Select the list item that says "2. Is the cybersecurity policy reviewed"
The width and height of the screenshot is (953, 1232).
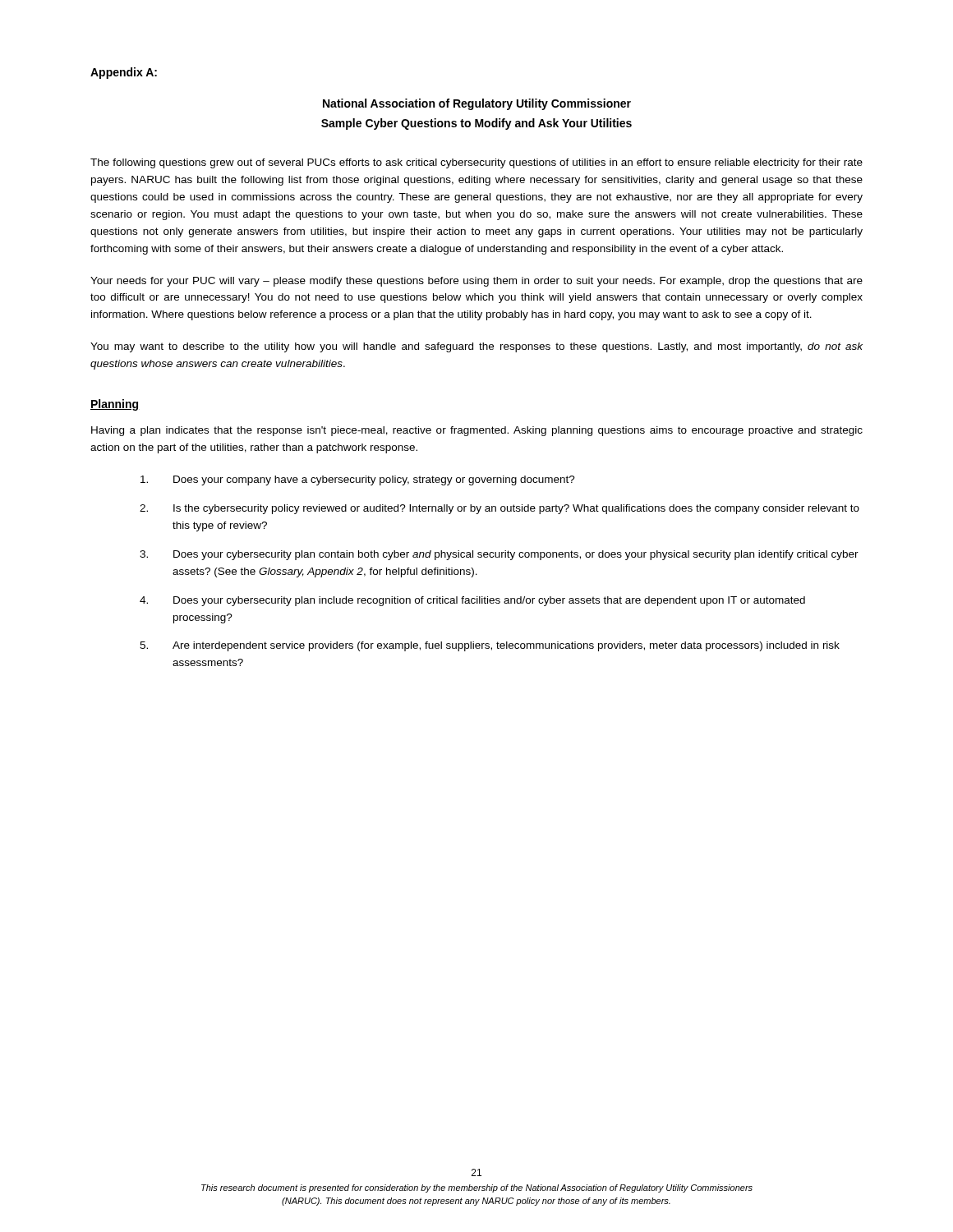click(x=476, y=517)
